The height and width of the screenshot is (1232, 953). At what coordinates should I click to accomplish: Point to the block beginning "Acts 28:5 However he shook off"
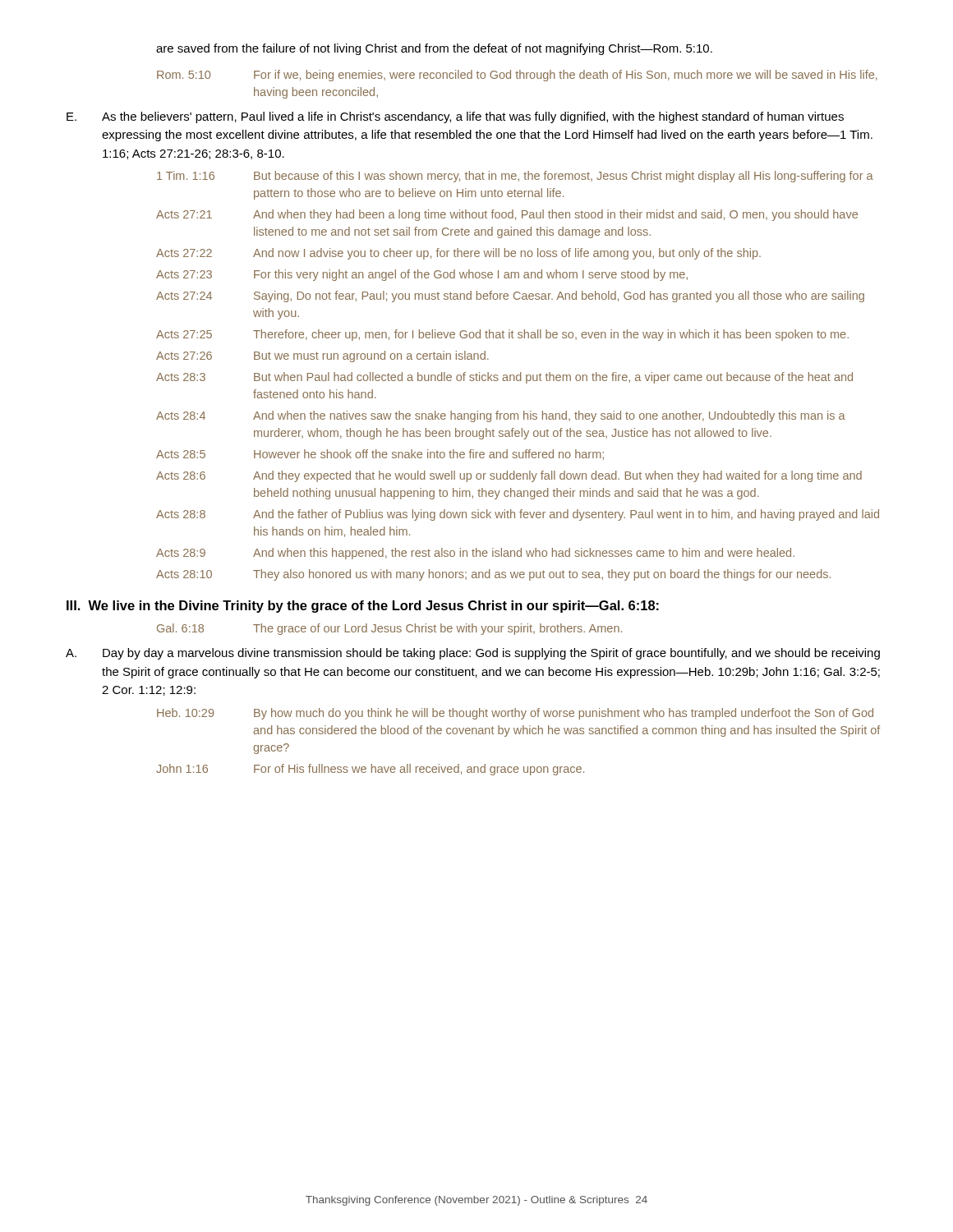pyautogui.click(x=522, y=455)
